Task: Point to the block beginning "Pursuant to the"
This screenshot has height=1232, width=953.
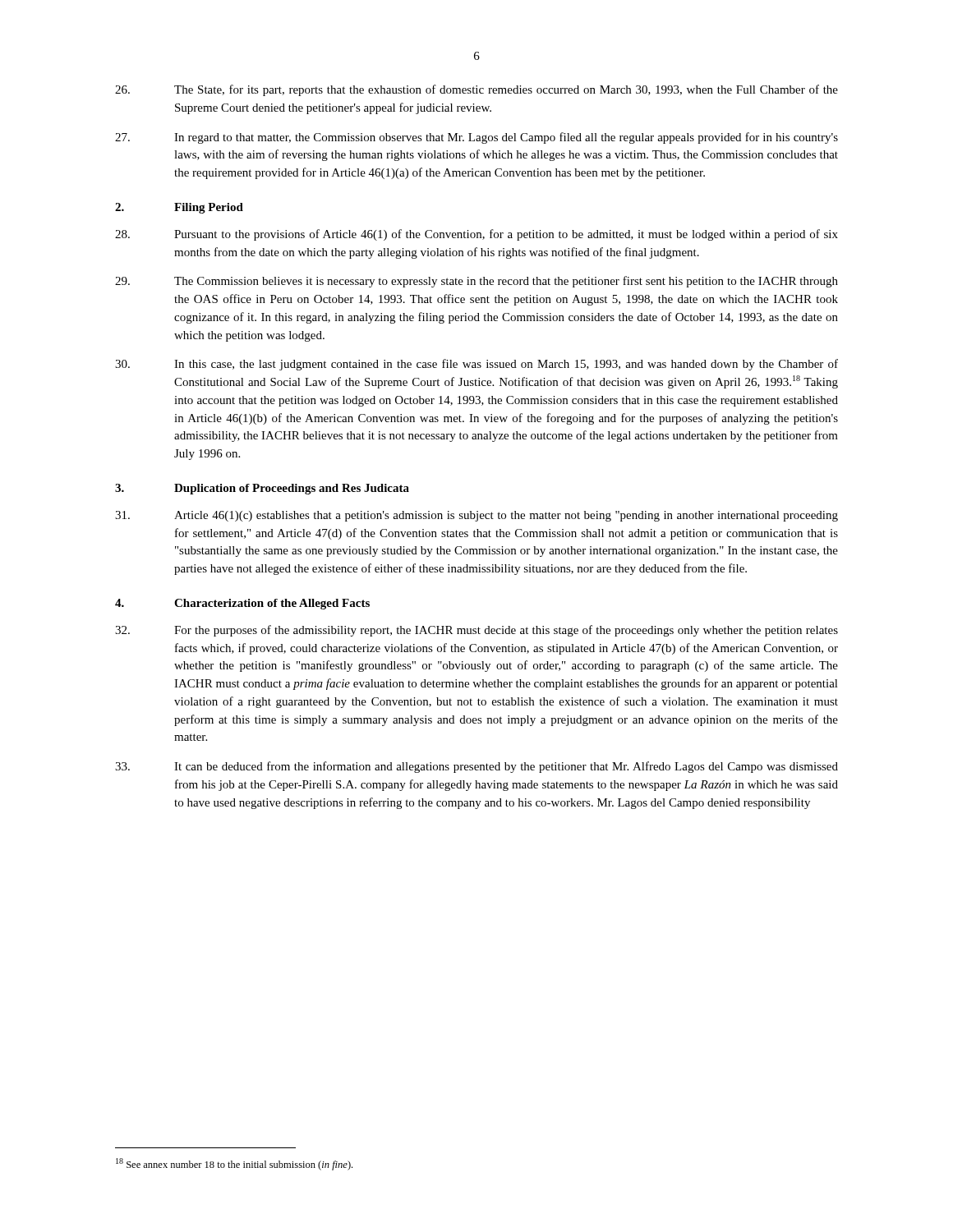Action: [x=476, y=244]
